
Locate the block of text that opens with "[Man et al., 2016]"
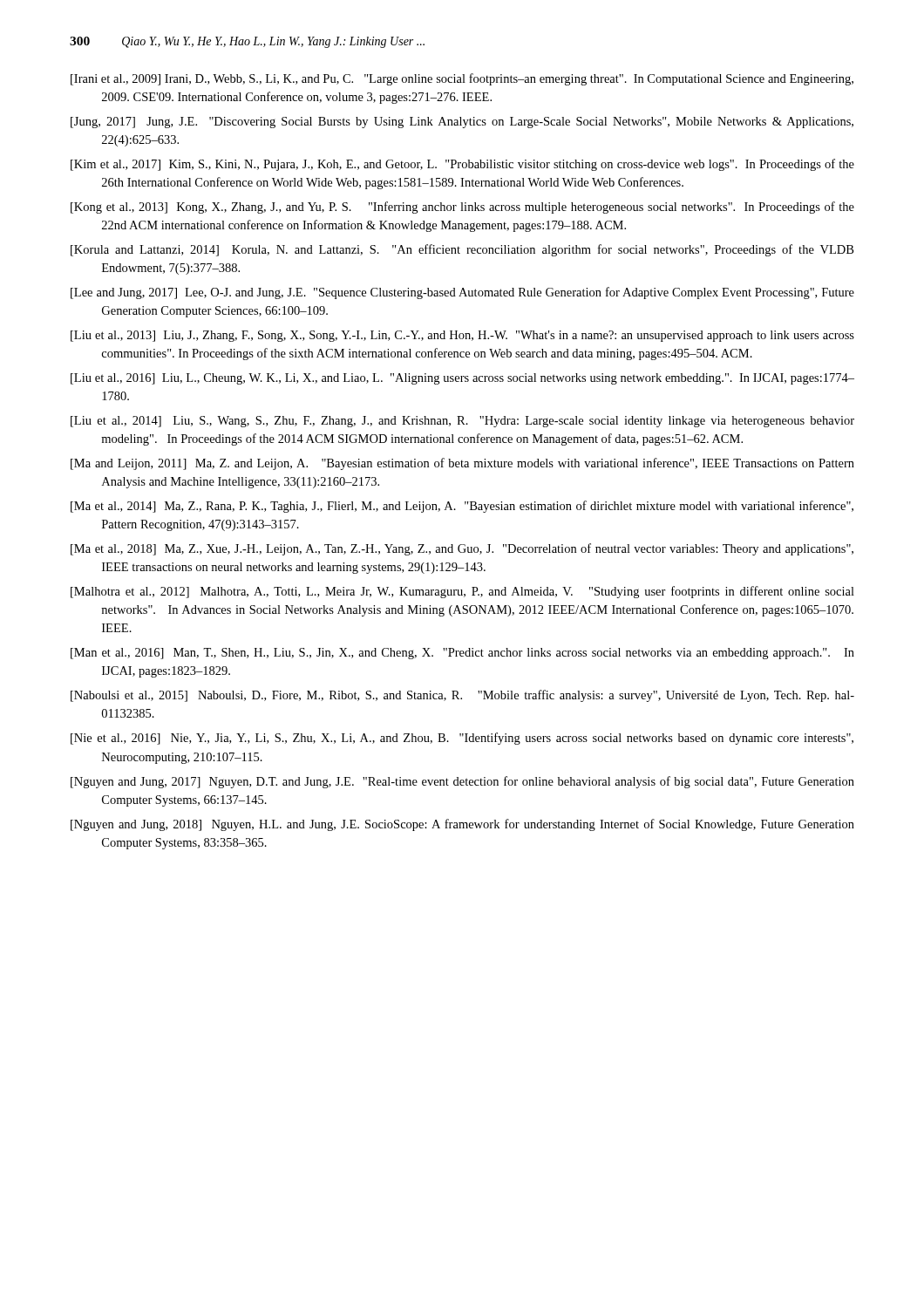coord(462,662)
